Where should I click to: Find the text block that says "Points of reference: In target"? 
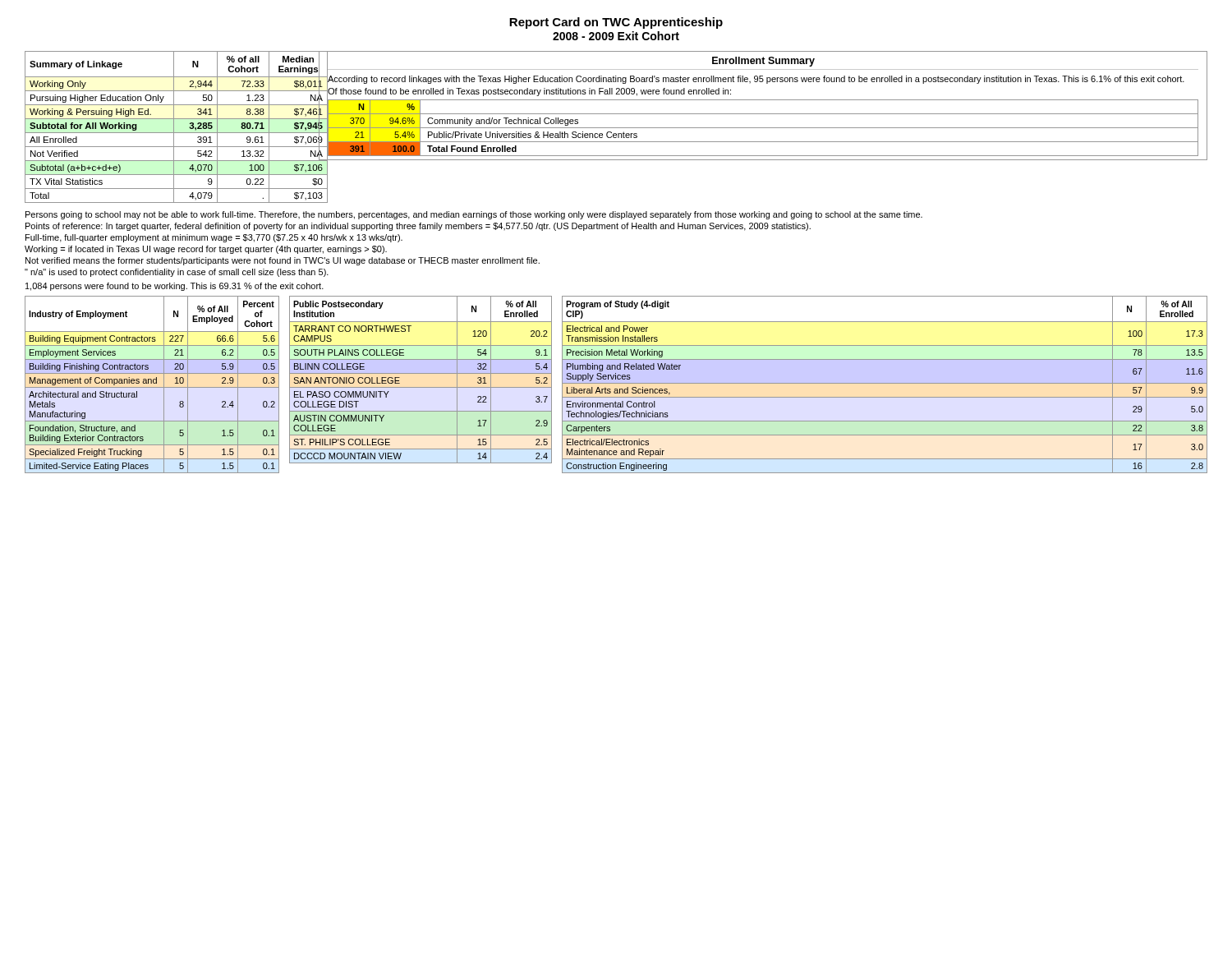[418, 226]
